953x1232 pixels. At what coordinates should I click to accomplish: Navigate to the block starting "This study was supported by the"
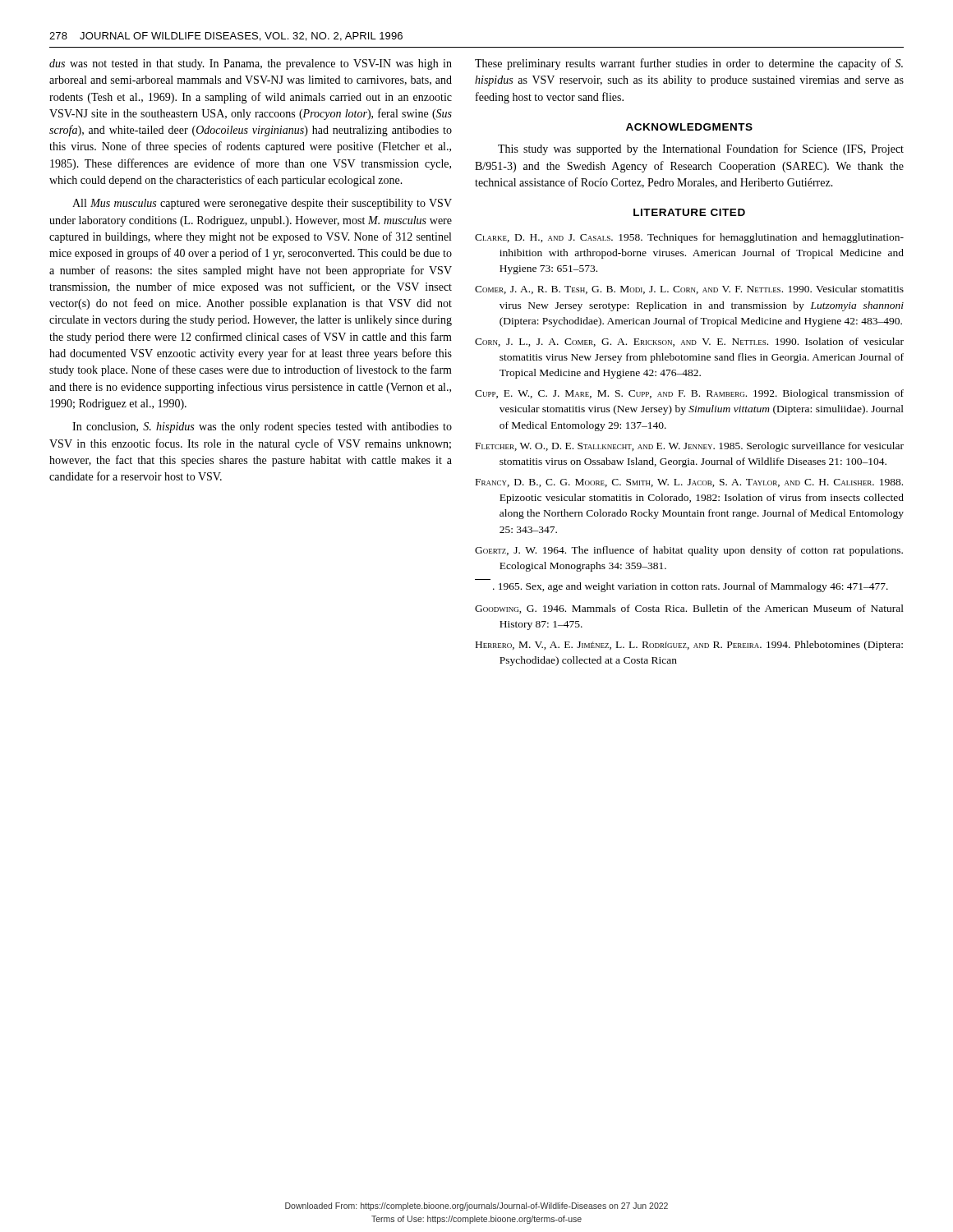pyautogui.click(x=689, y=167)
